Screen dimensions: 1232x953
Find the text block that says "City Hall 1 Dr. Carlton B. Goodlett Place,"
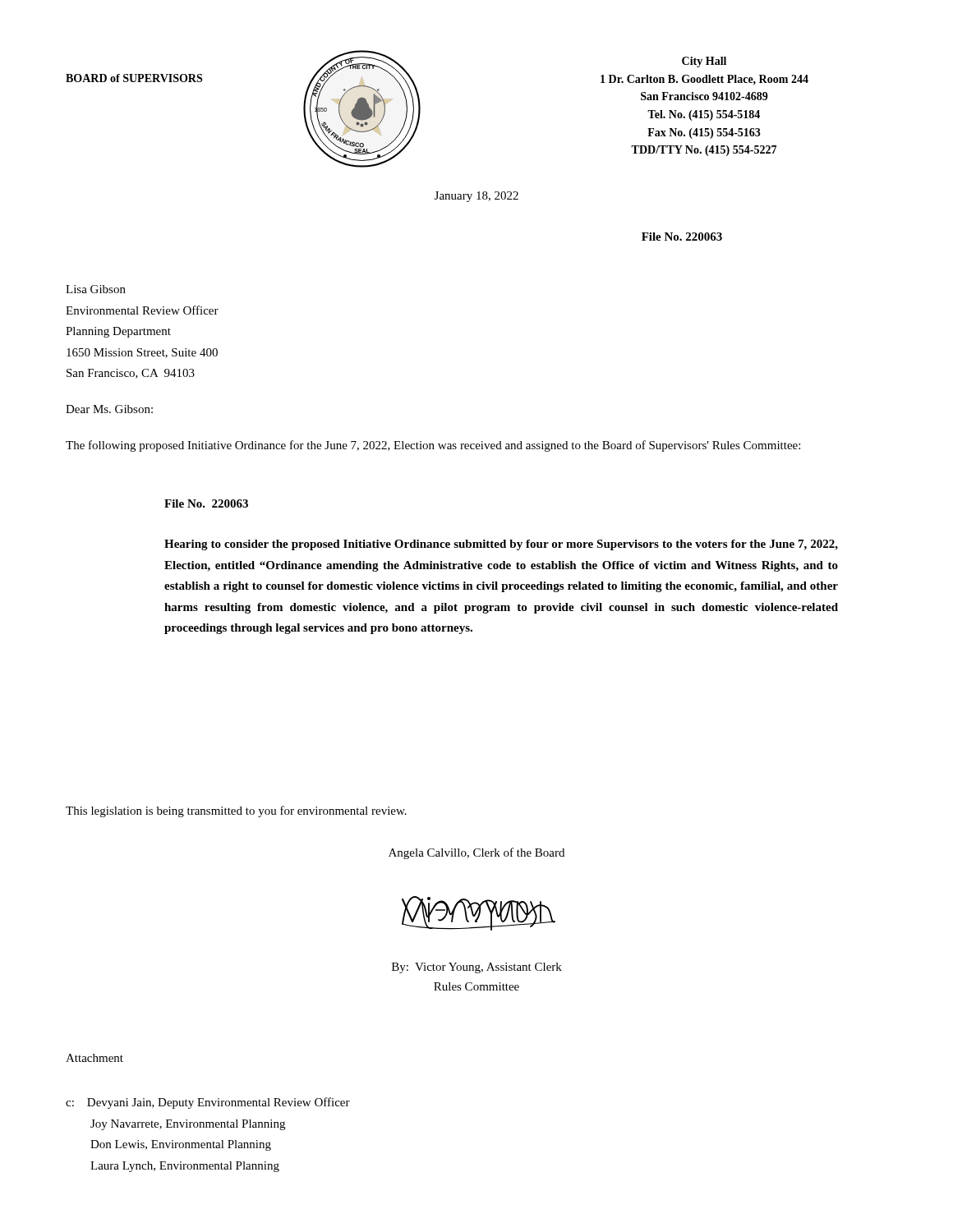(704, 106)
